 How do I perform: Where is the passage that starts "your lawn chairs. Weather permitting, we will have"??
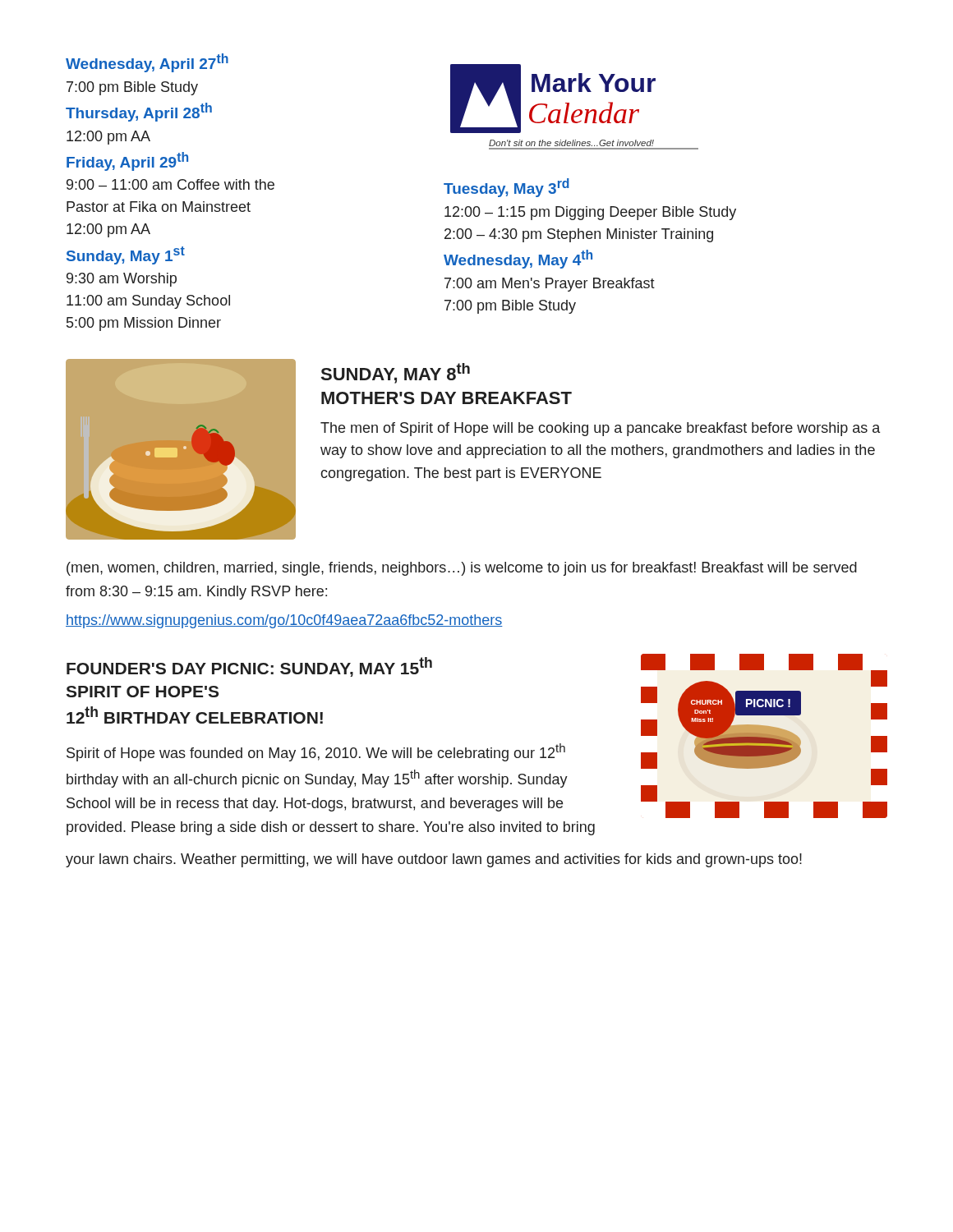pos(434,859)
